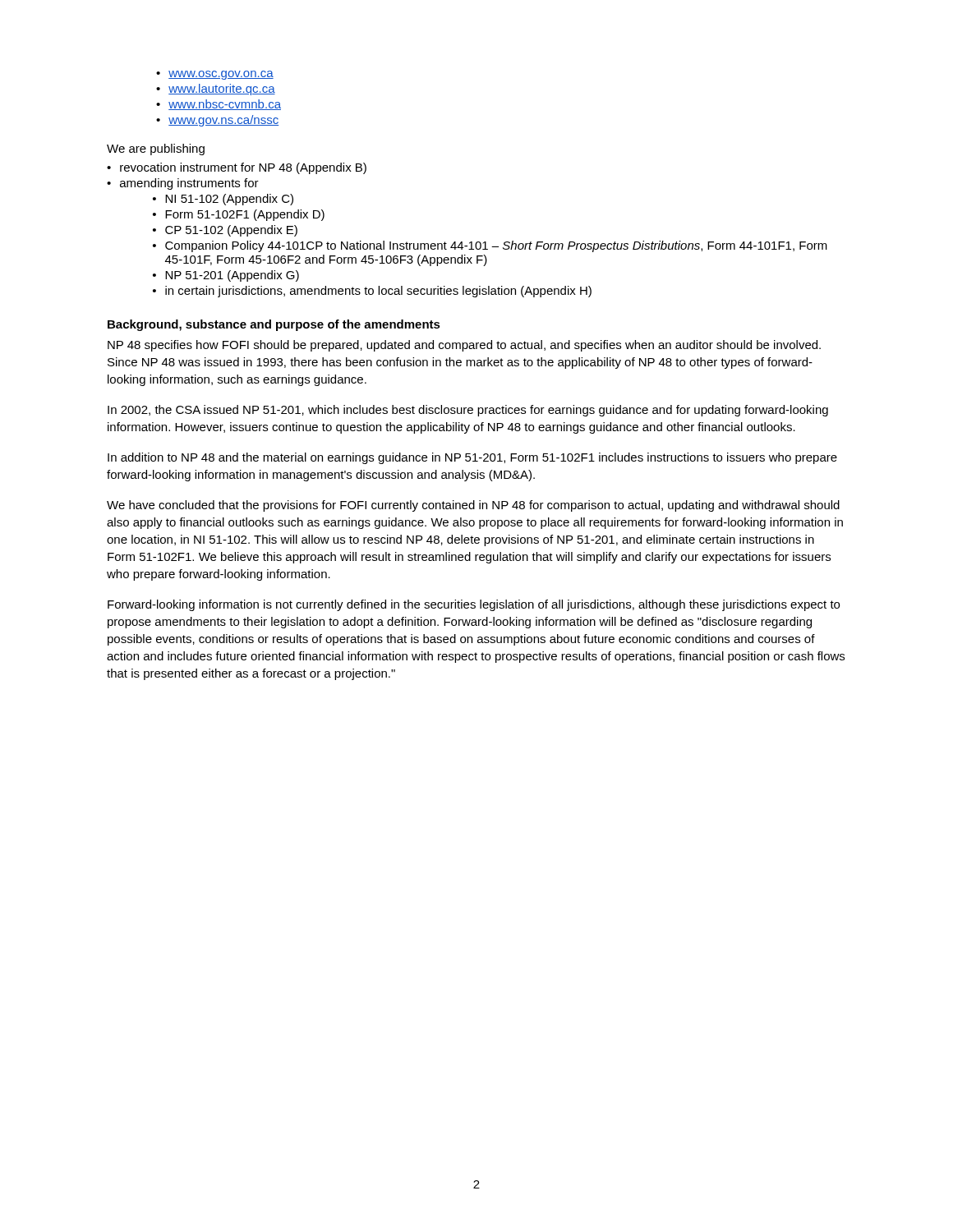953x1232 pixels.
Task: Find the block starting "We are publishing"
Action: tap(156, 148)
